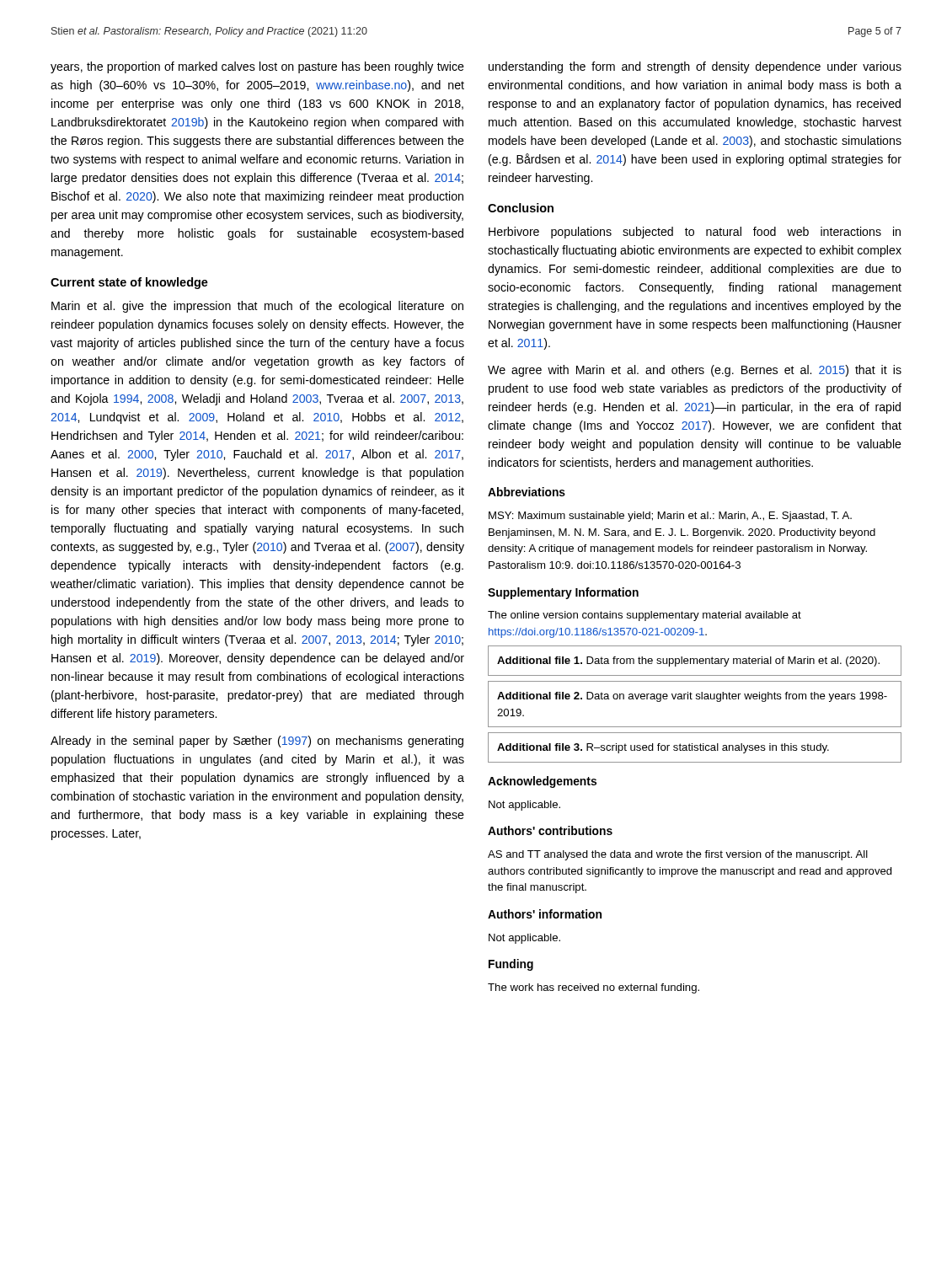The image size is (952, 1264).
Task: Click on the region starting "Already in the seminal paper by Sæther (1997)"
Action: click(257, 787)
